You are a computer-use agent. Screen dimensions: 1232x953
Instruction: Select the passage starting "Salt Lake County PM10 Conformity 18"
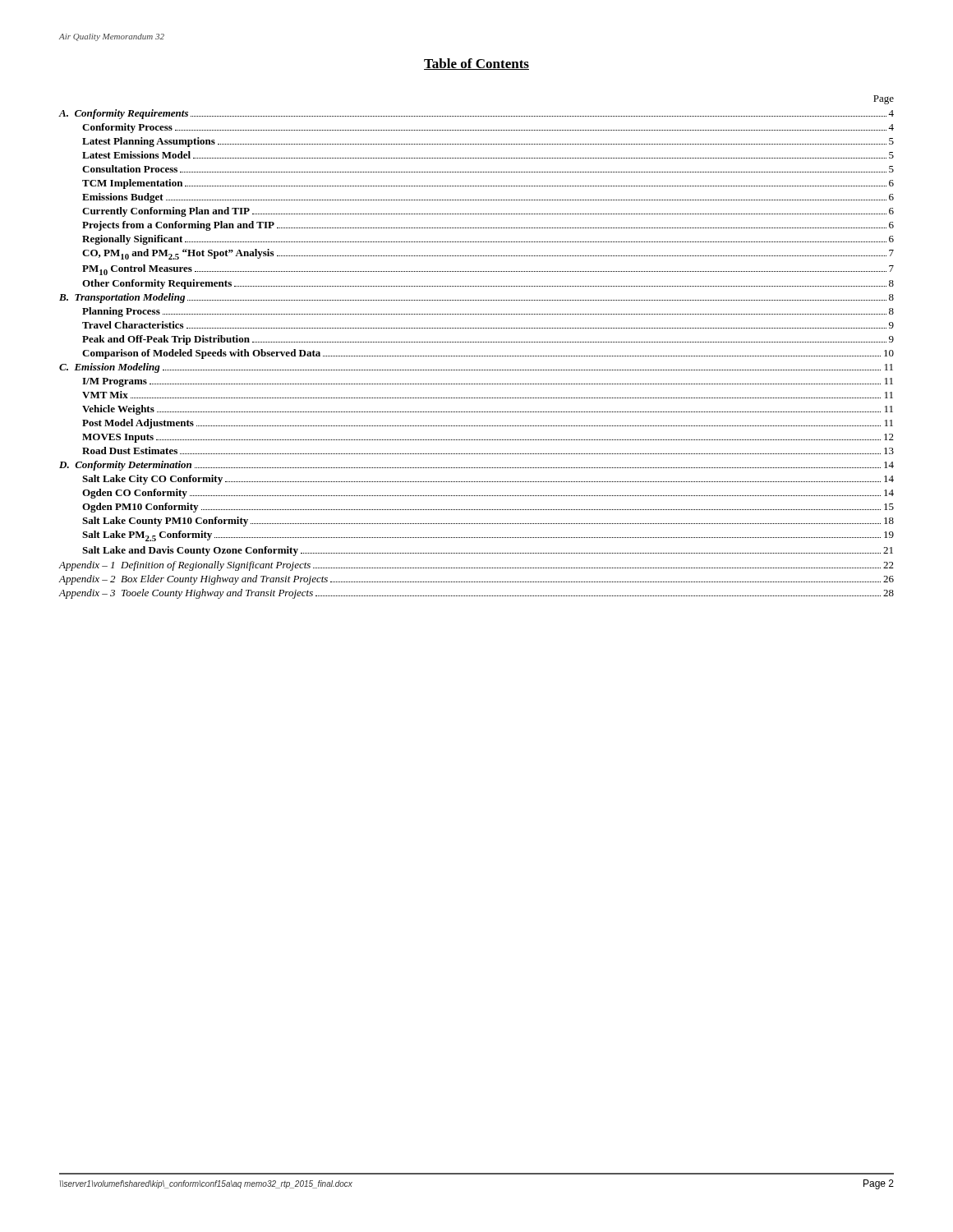point(488,521)
